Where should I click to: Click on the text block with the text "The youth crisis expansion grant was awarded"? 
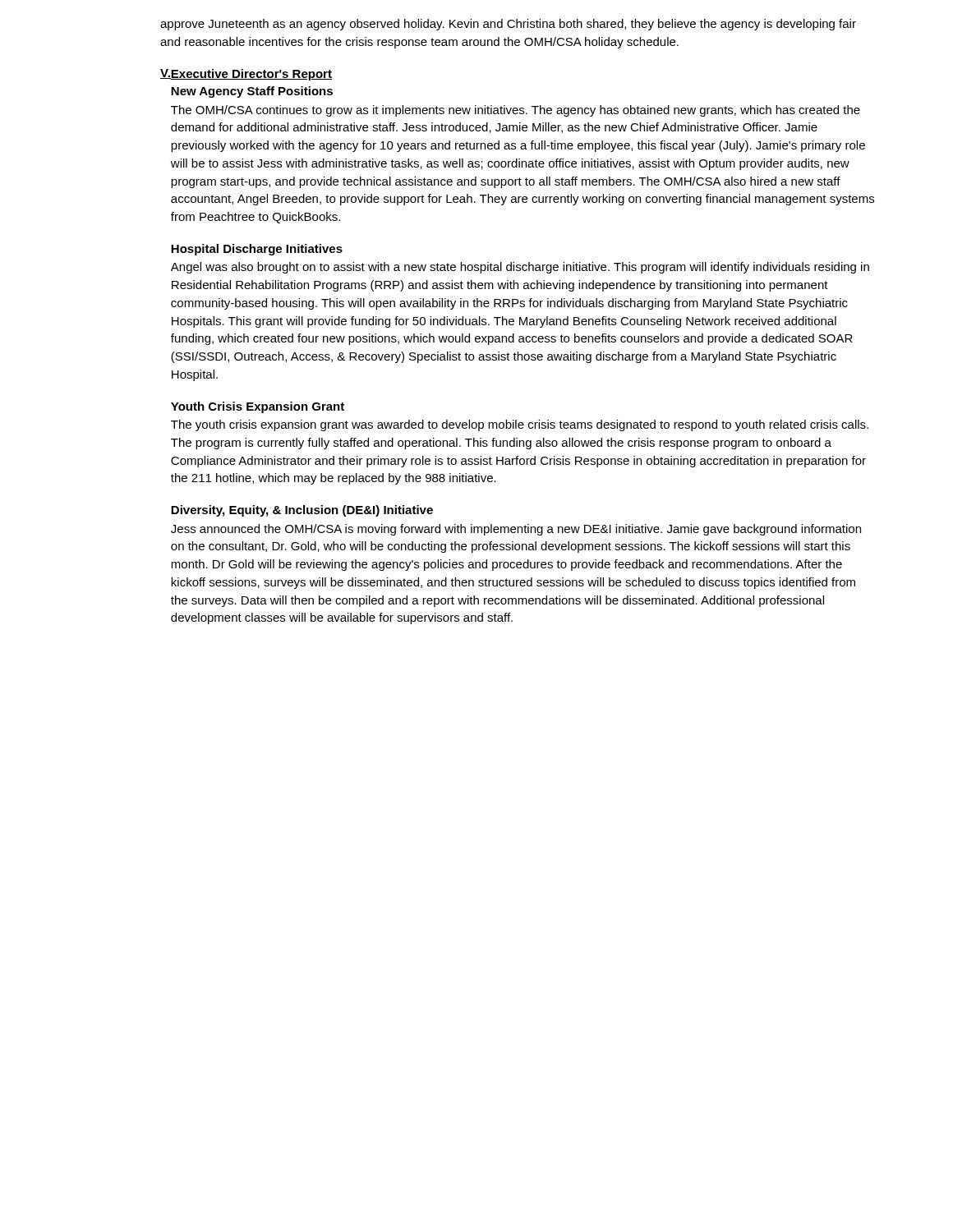tap(523, 451)
